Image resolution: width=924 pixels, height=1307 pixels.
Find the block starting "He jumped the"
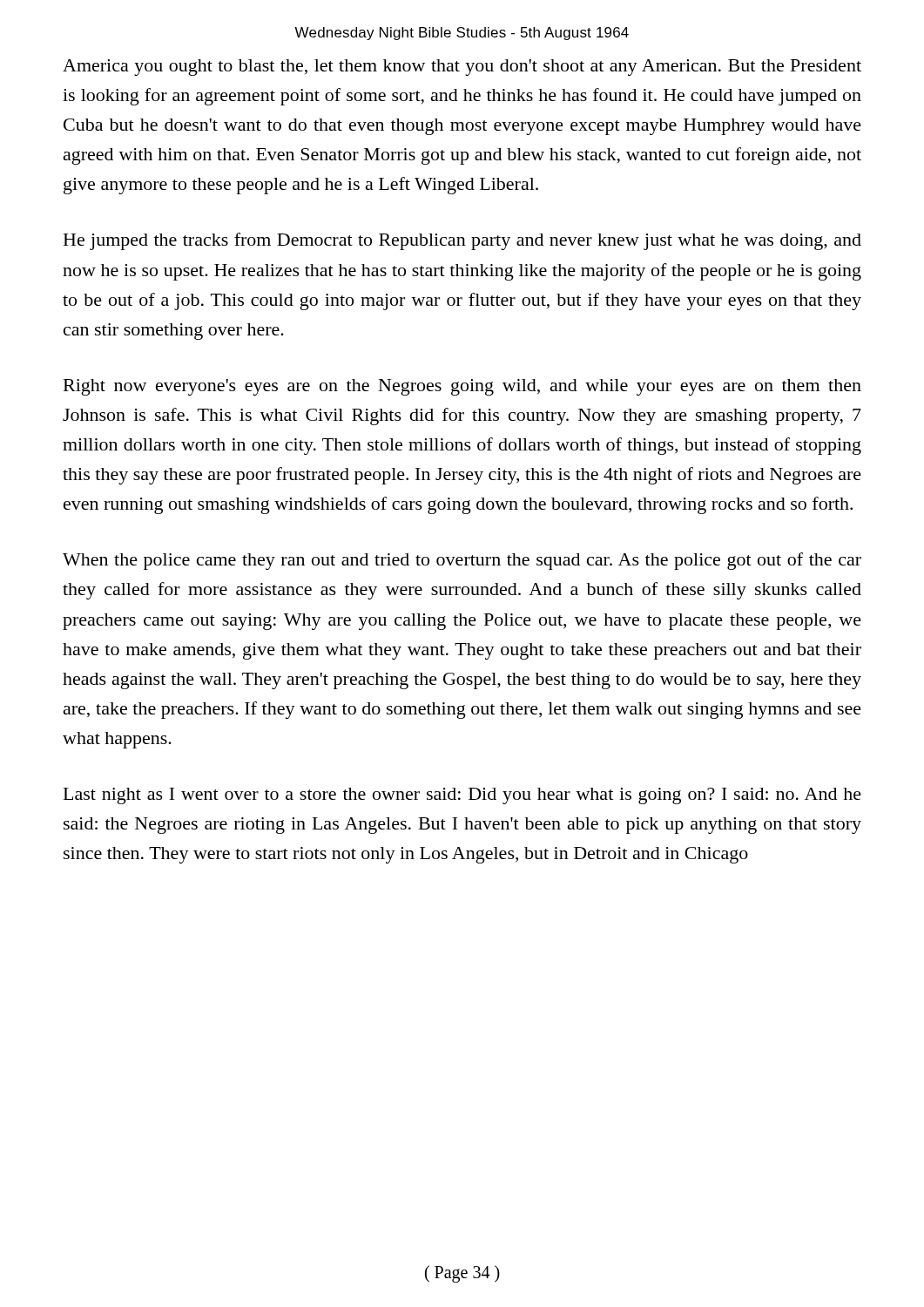click(x=462, y=284)
